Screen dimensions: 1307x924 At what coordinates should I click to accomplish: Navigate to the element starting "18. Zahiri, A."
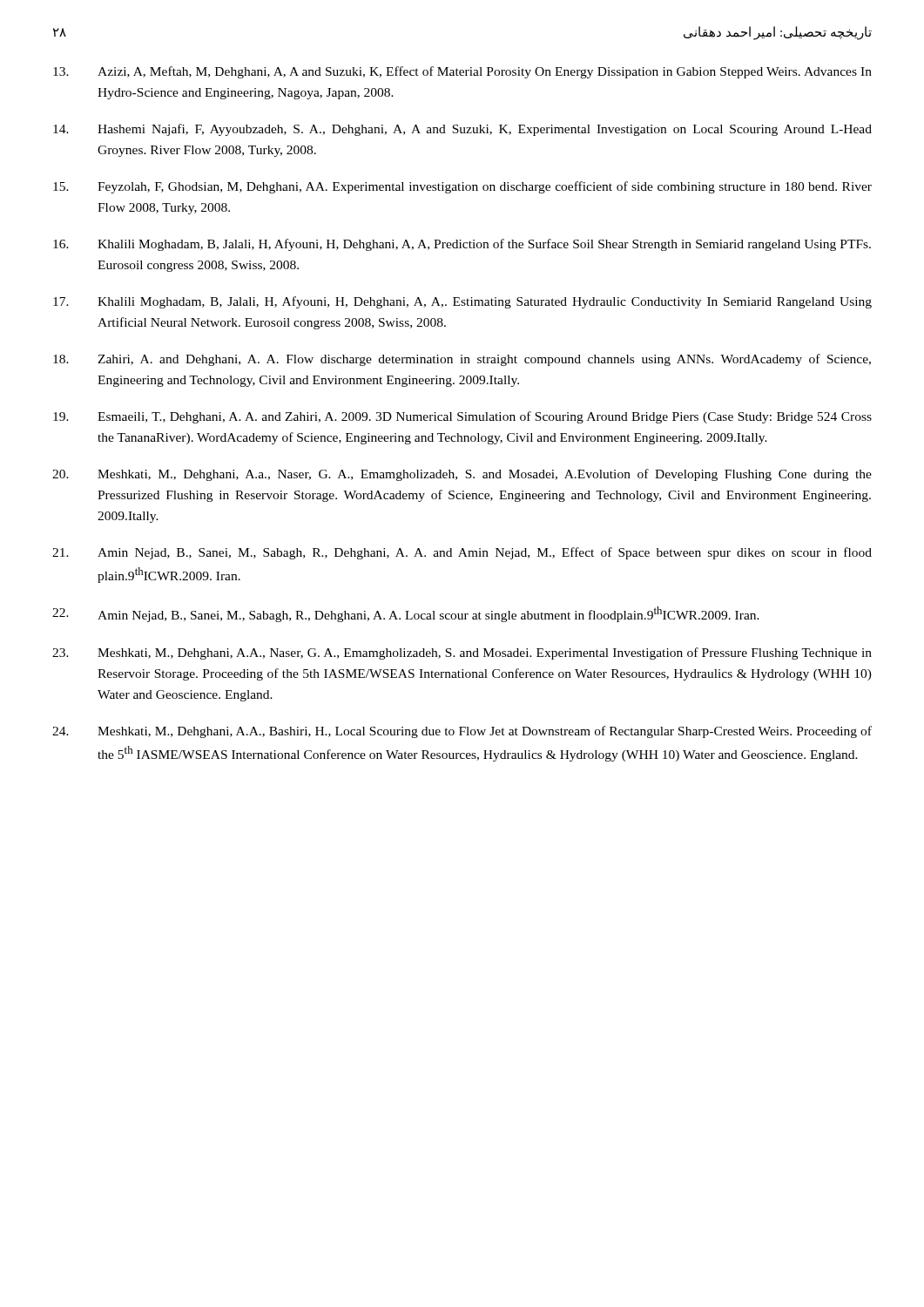tap(462, 370)
